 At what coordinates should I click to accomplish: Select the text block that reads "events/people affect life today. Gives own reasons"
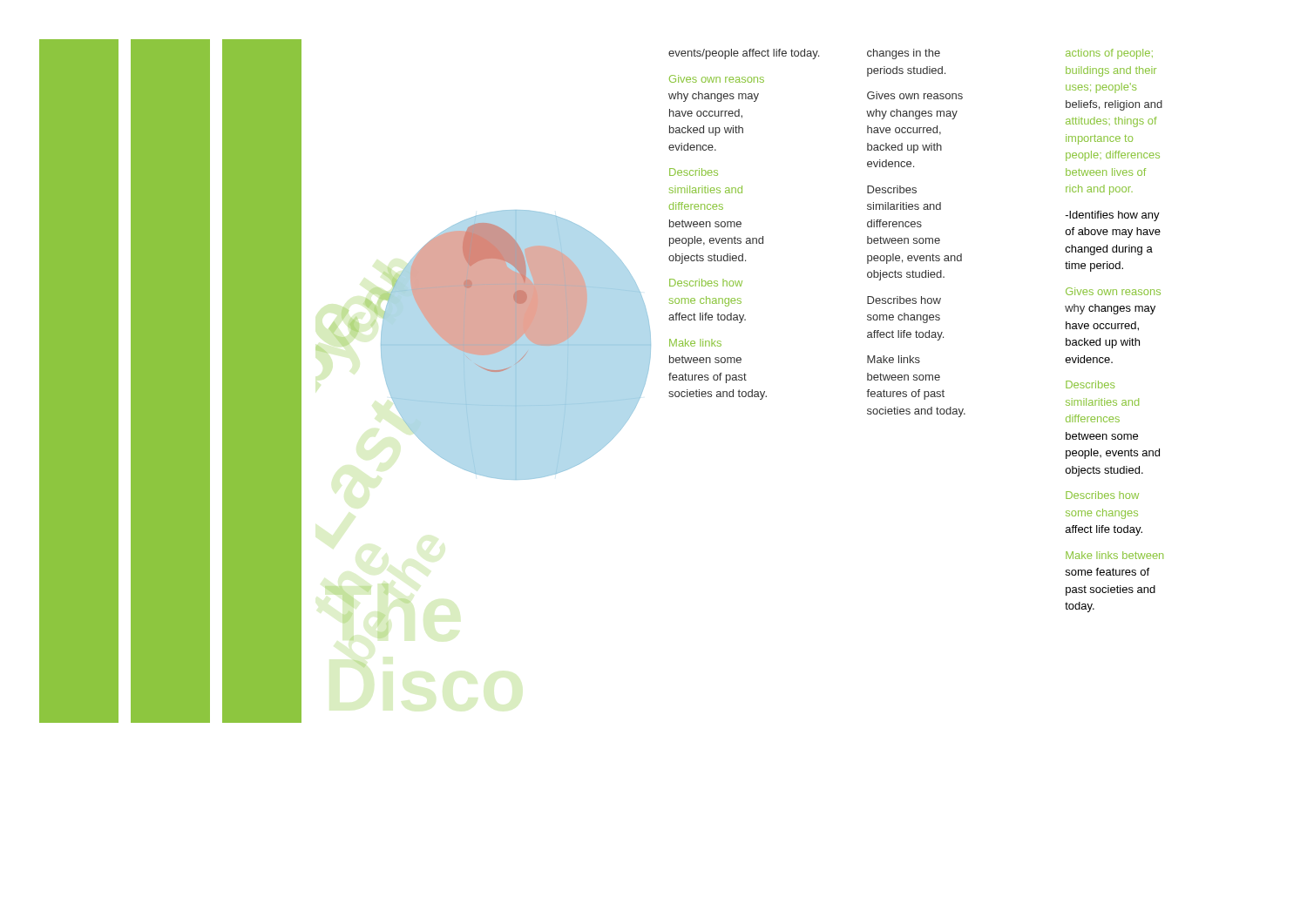click(x=744, y=54)
